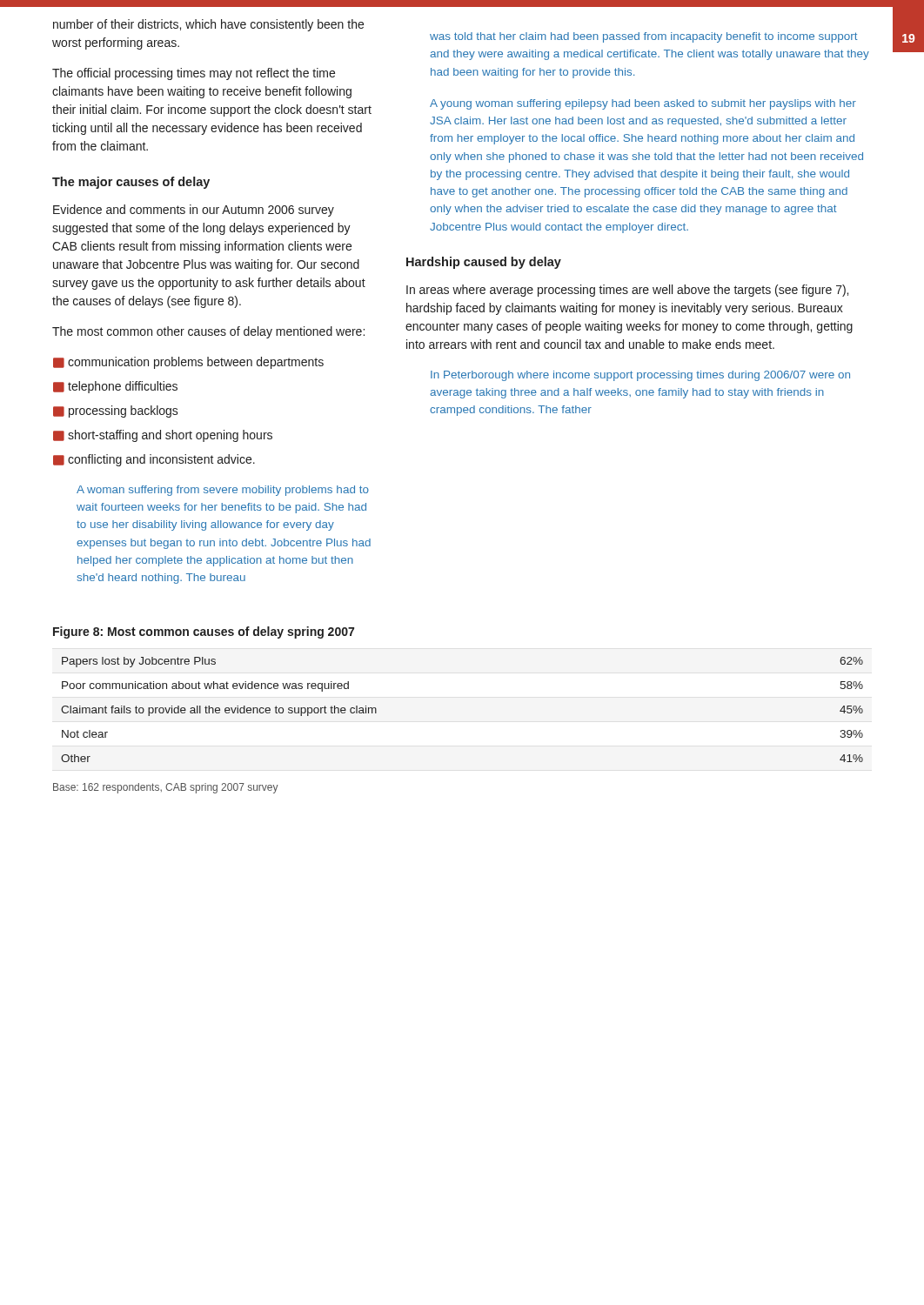Locate the passage starting "short-staffing and short opening hours"

[163, 435]
